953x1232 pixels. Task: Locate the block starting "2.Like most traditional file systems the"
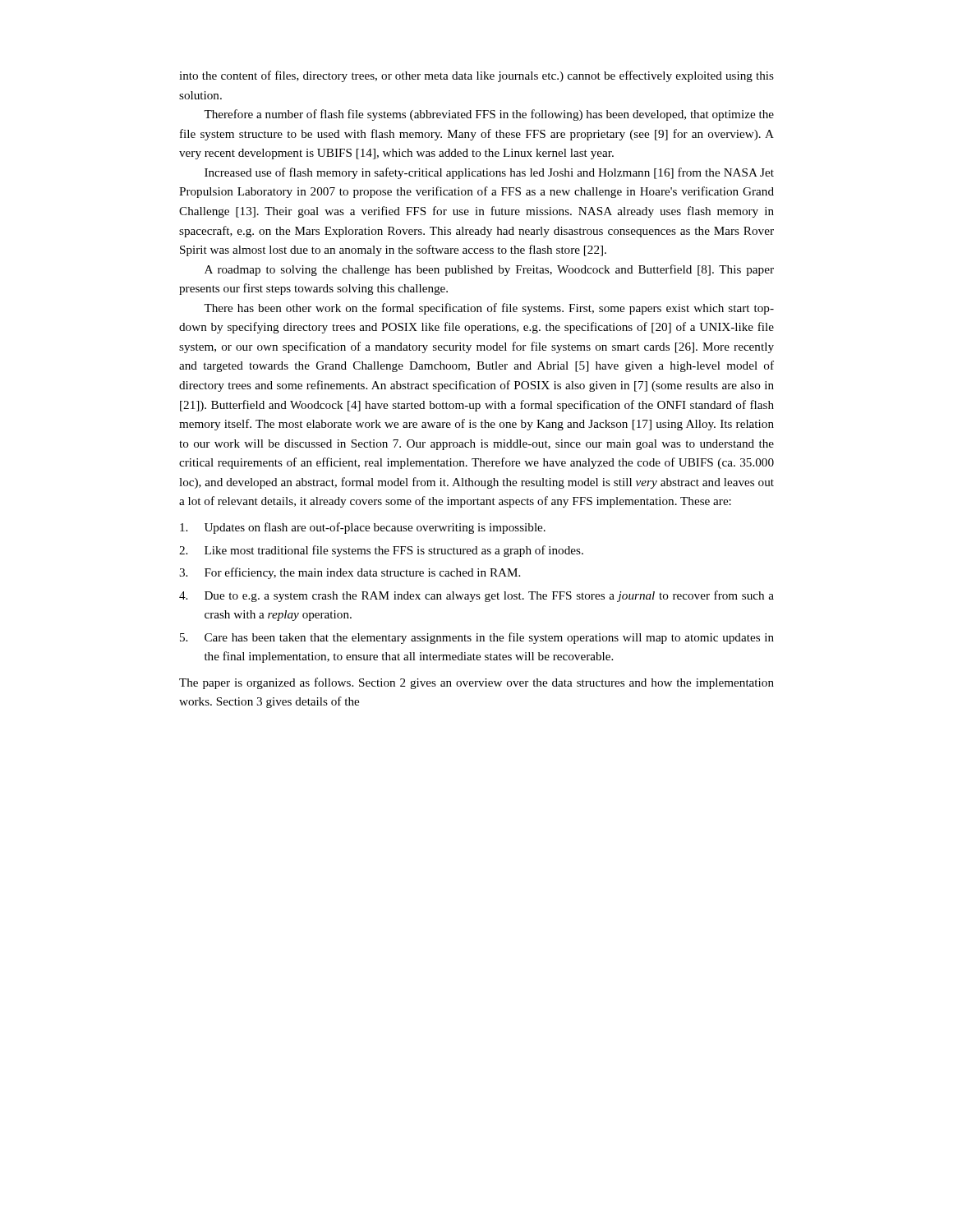click(476, 550)
